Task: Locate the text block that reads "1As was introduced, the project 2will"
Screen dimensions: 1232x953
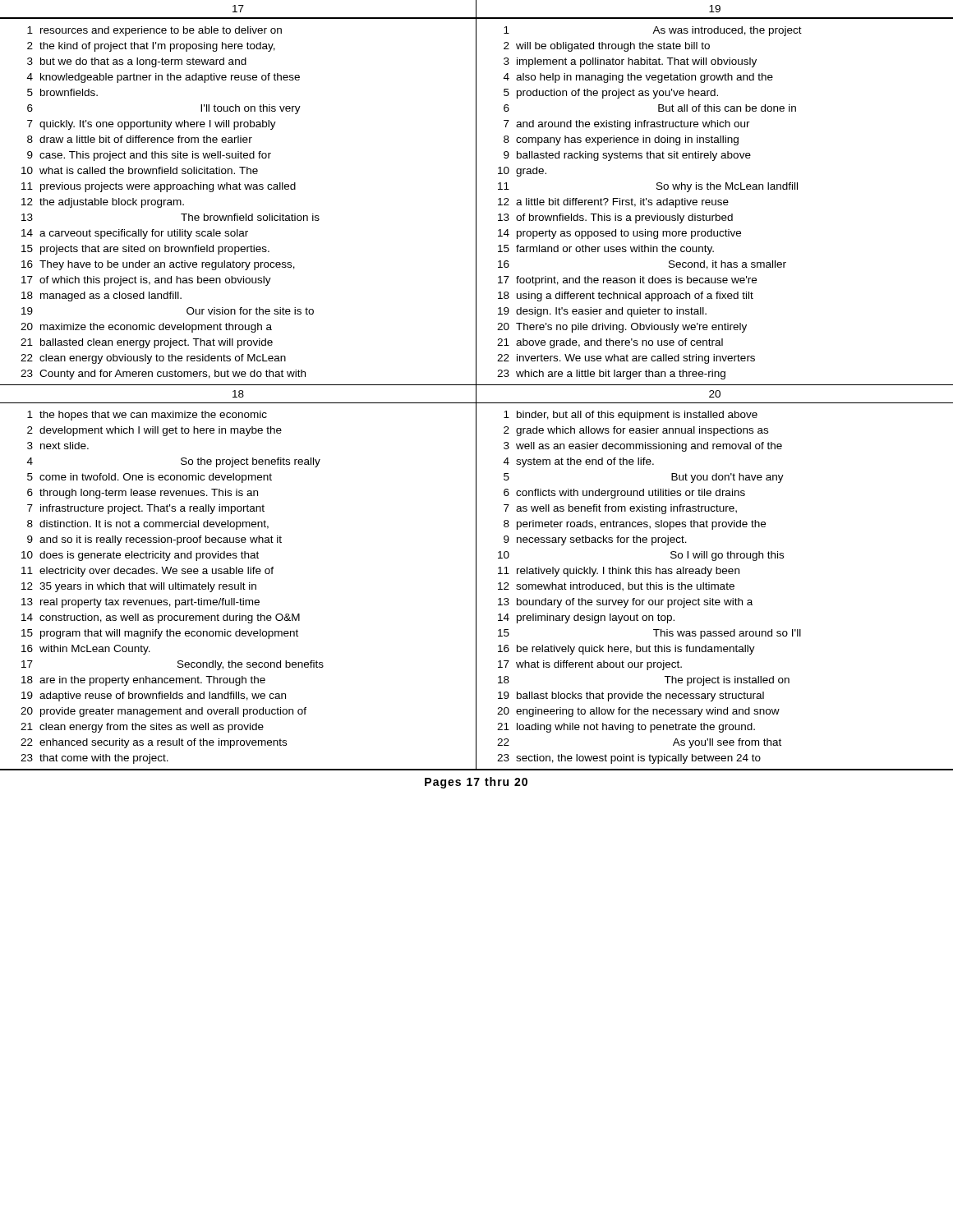Action: [x=715, y=202]
